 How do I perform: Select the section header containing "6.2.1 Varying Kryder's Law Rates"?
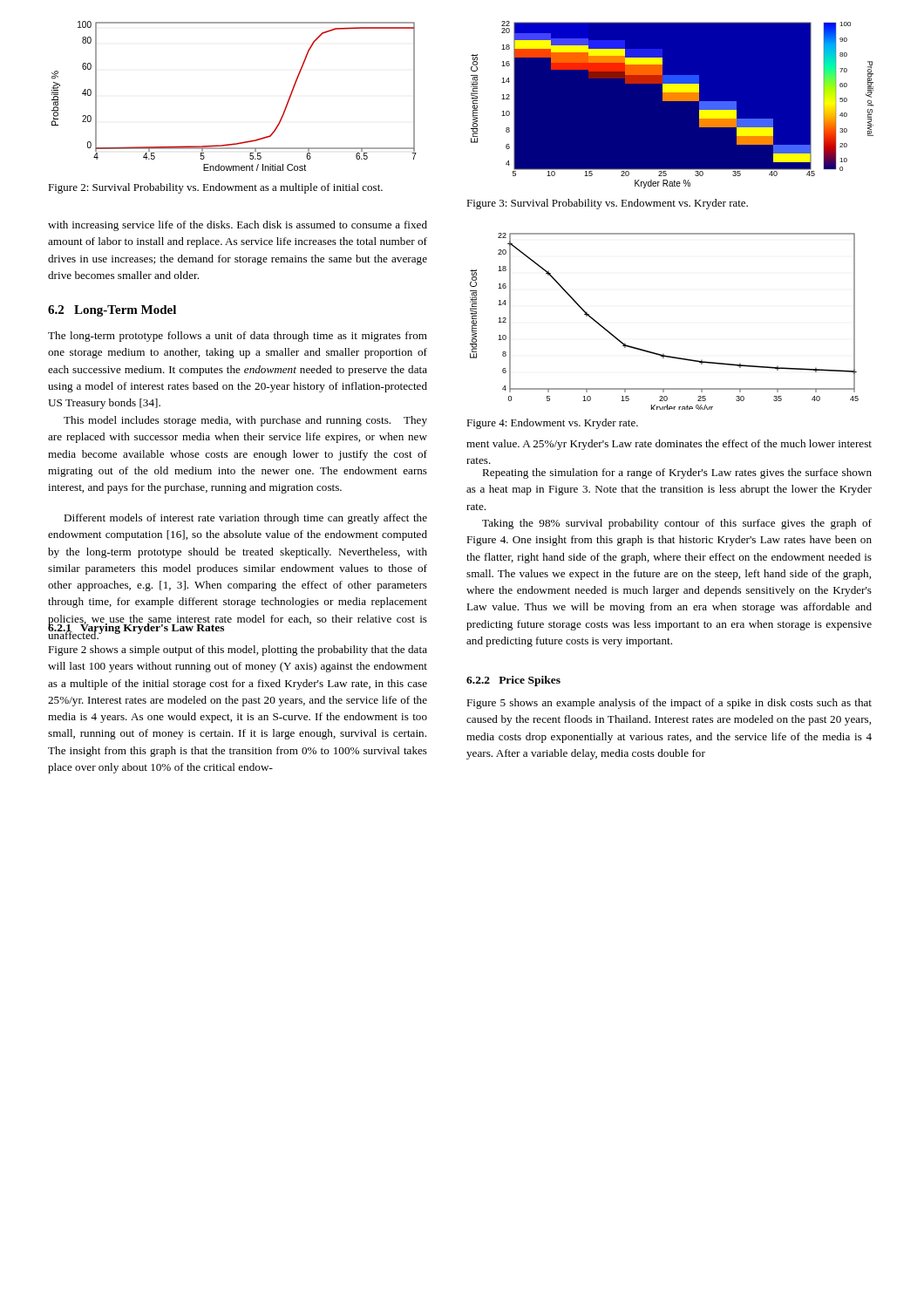pos(136,627)
